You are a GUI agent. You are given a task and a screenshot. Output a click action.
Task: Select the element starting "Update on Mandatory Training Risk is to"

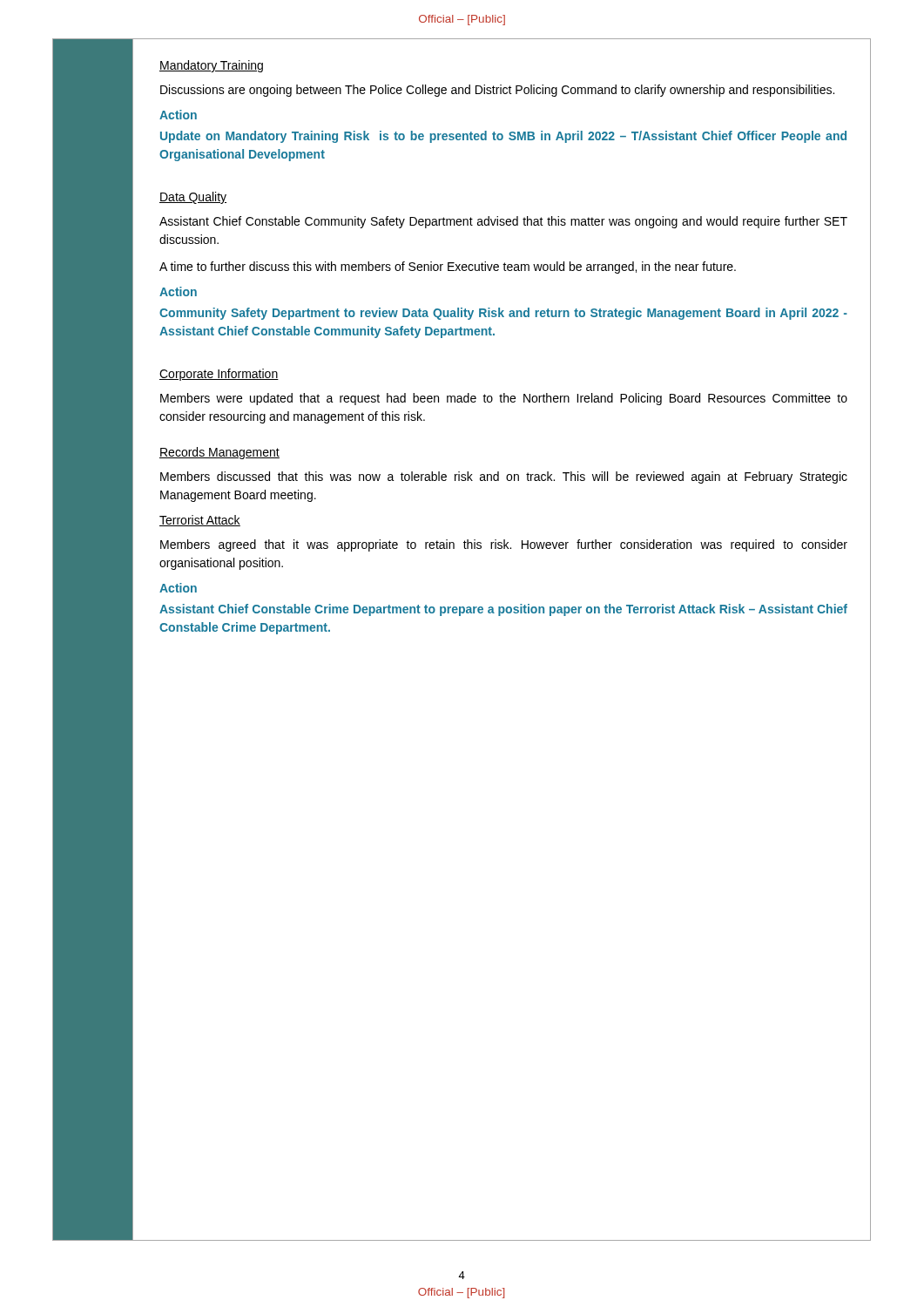pos(503,145)
